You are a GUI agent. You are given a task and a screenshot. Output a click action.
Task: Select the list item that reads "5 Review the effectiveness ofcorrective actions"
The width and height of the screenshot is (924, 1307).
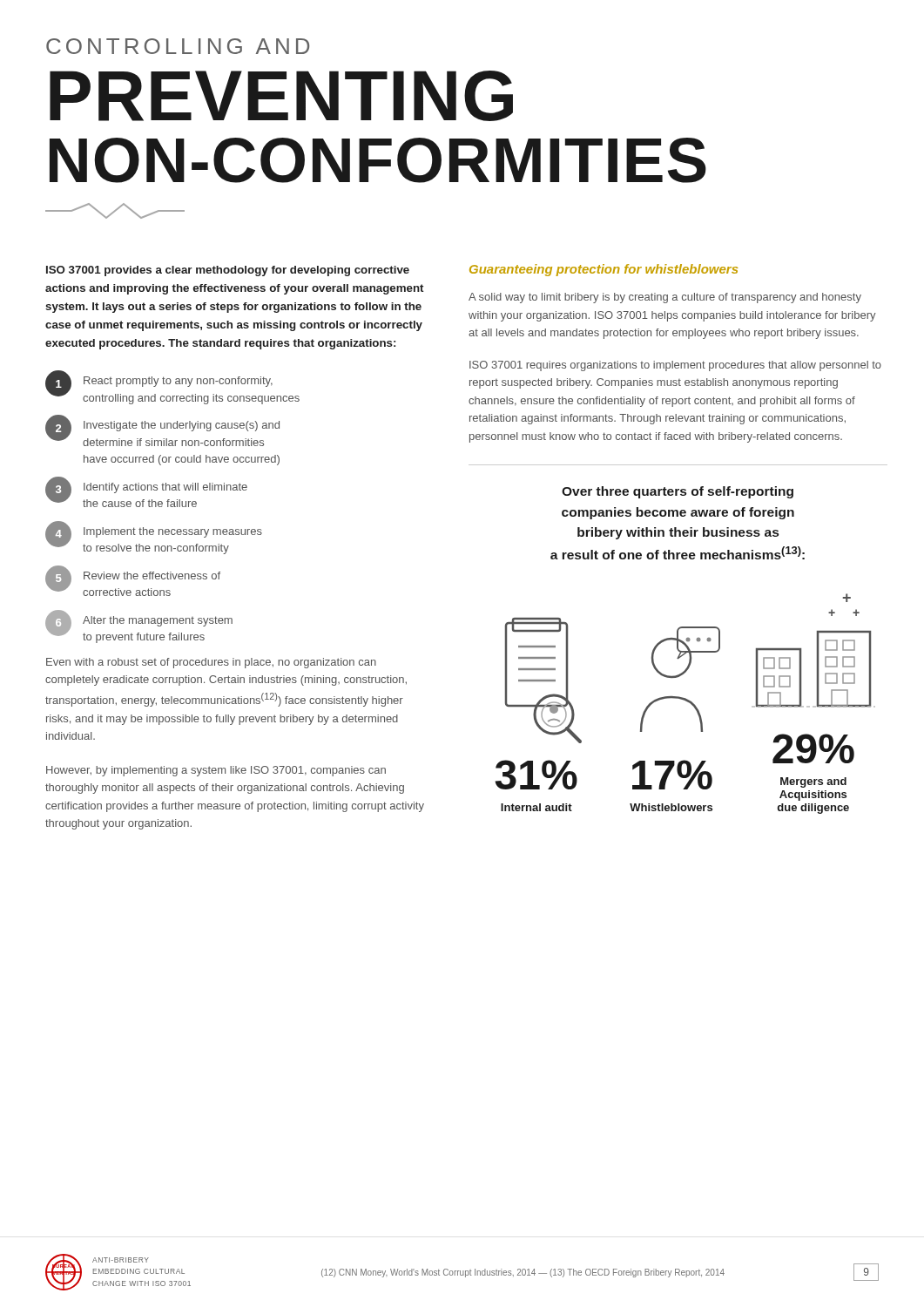point(133,583)
